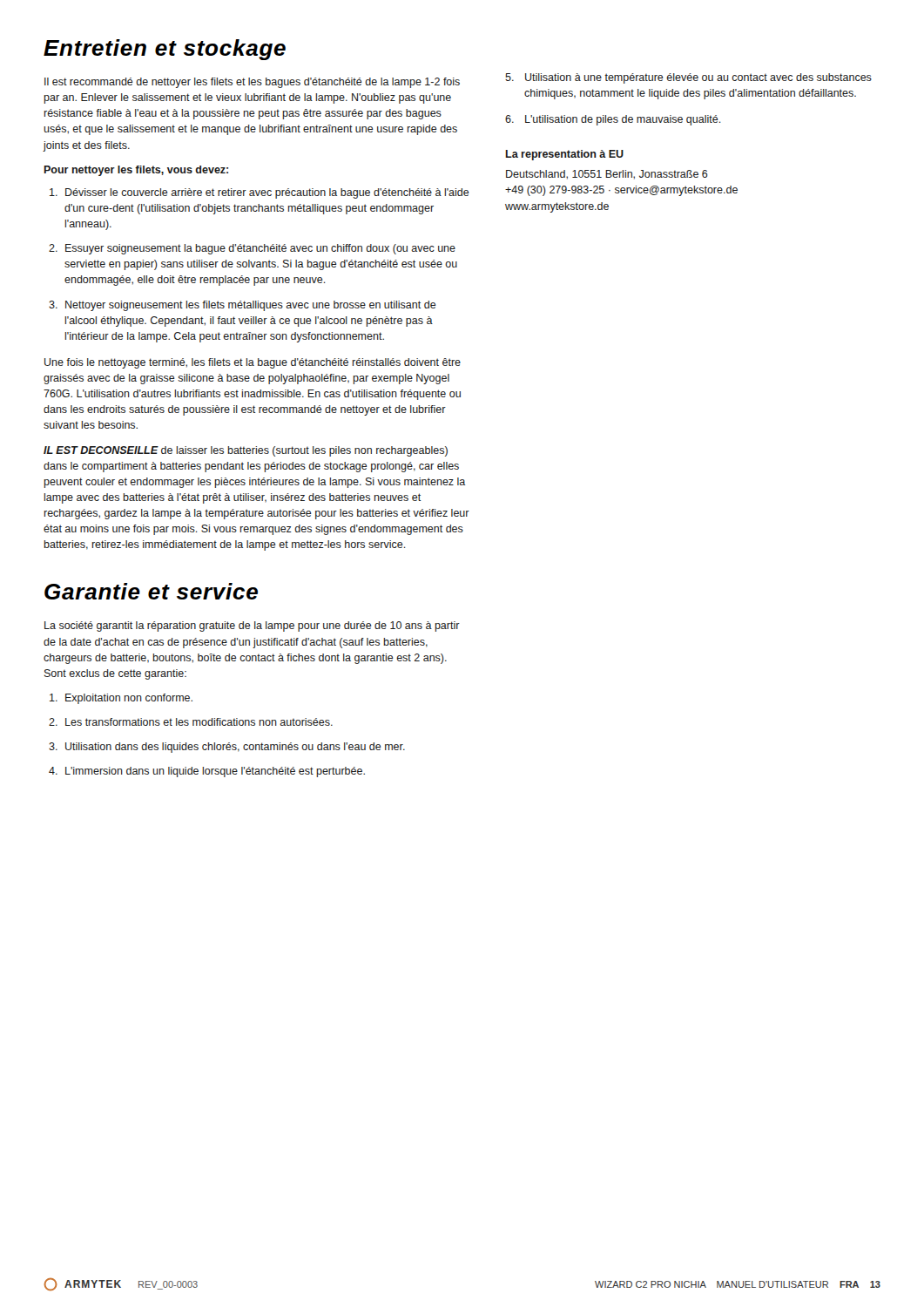Locate the section header that says "Pour nettoyer les filets, vous devez:"

click(x=136, y=171)
